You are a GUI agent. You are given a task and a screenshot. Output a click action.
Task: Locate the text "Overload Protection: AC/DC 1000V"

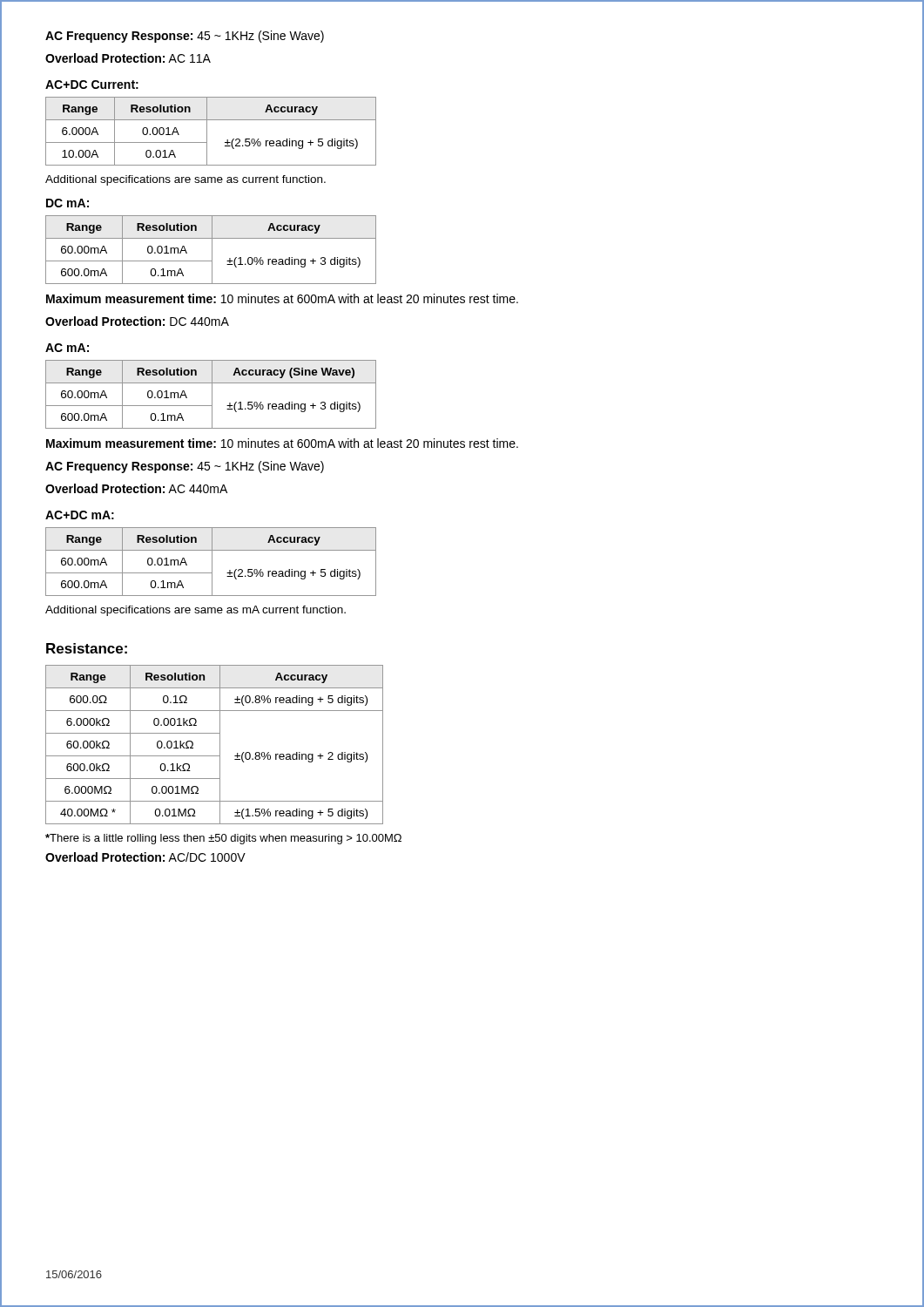point(145,858)
